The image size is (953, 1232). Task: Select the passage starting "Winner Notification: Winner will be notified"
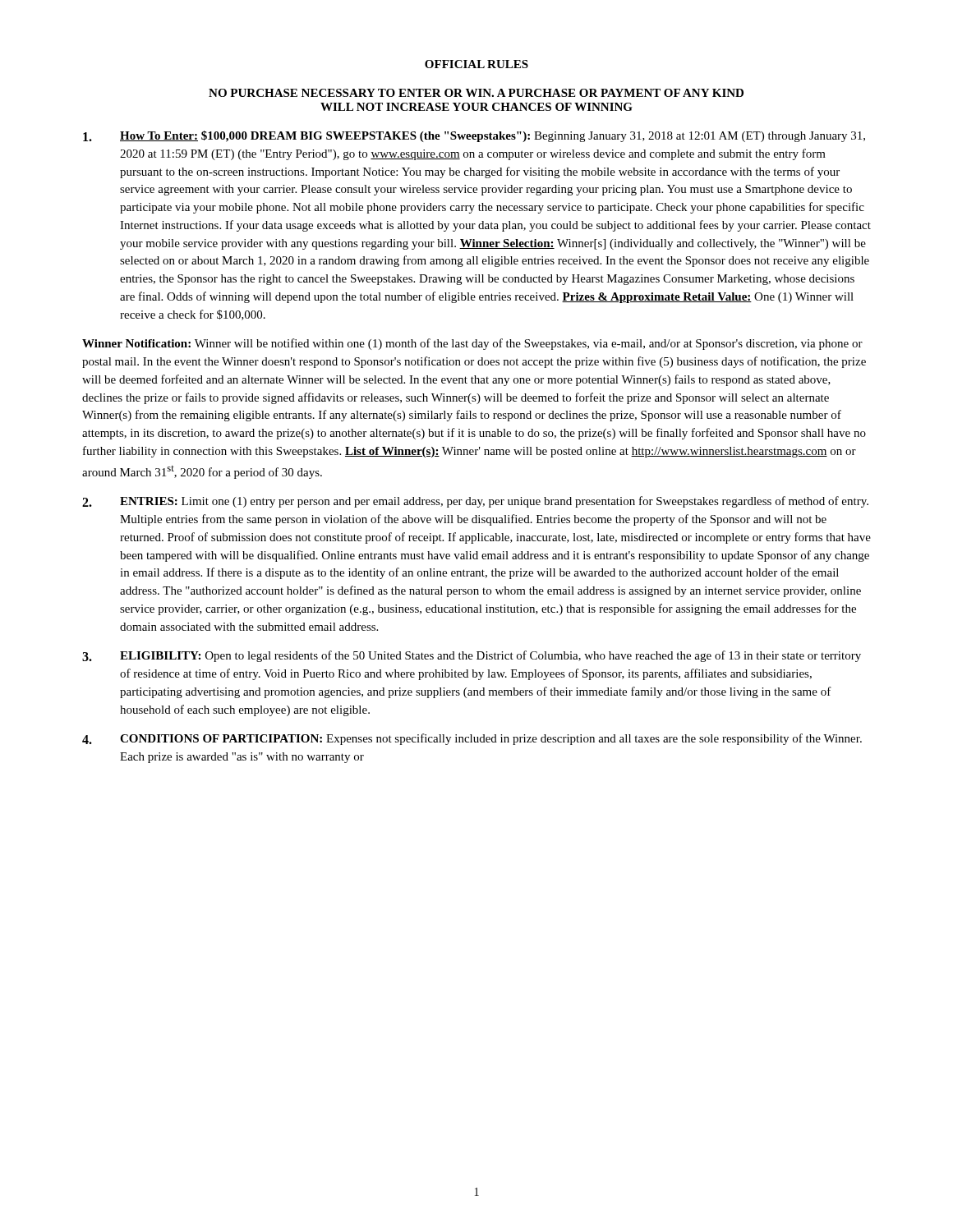(x=474, y=408)
